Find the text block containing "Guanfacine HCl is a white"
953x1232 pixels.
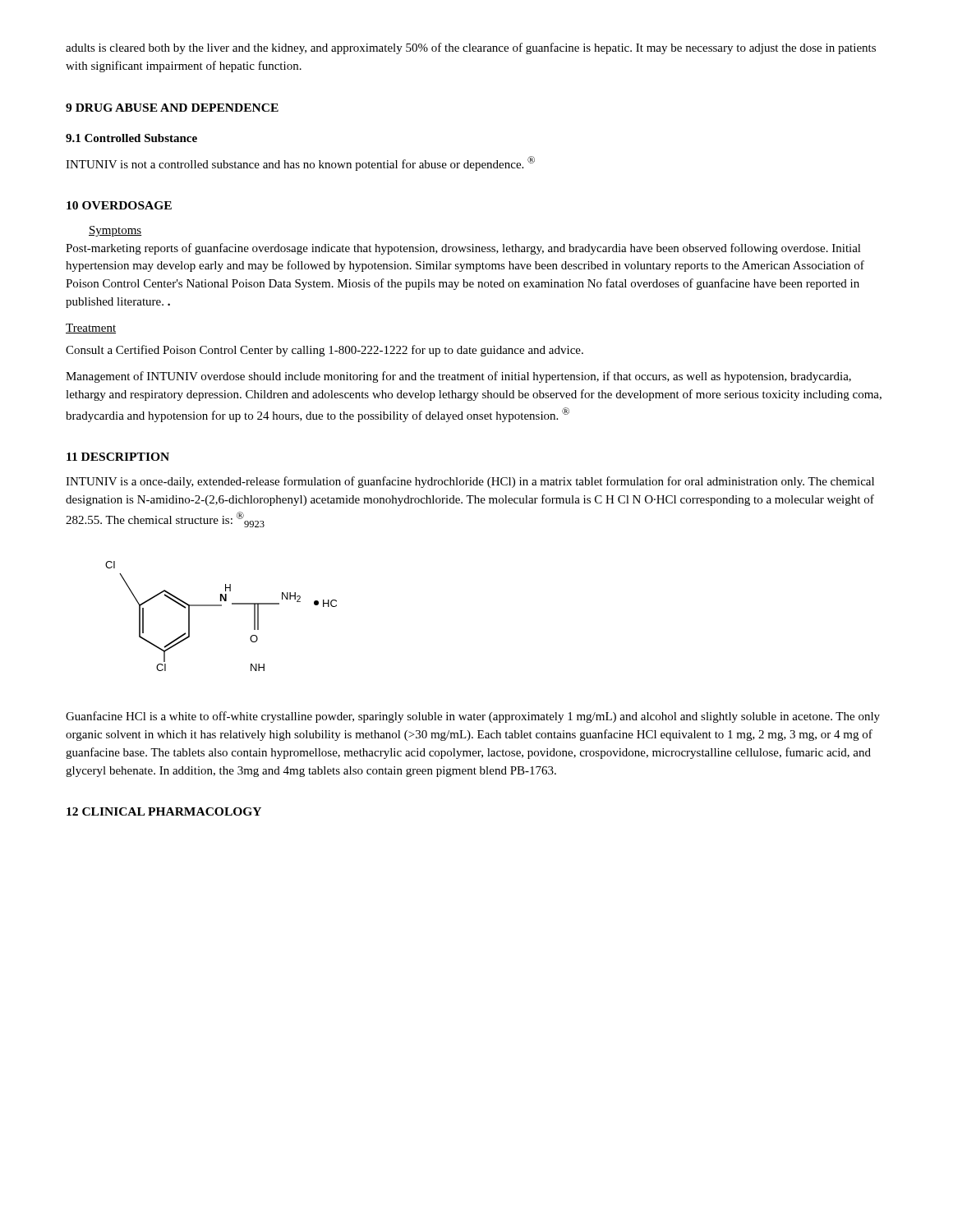(x=476, y=744)
